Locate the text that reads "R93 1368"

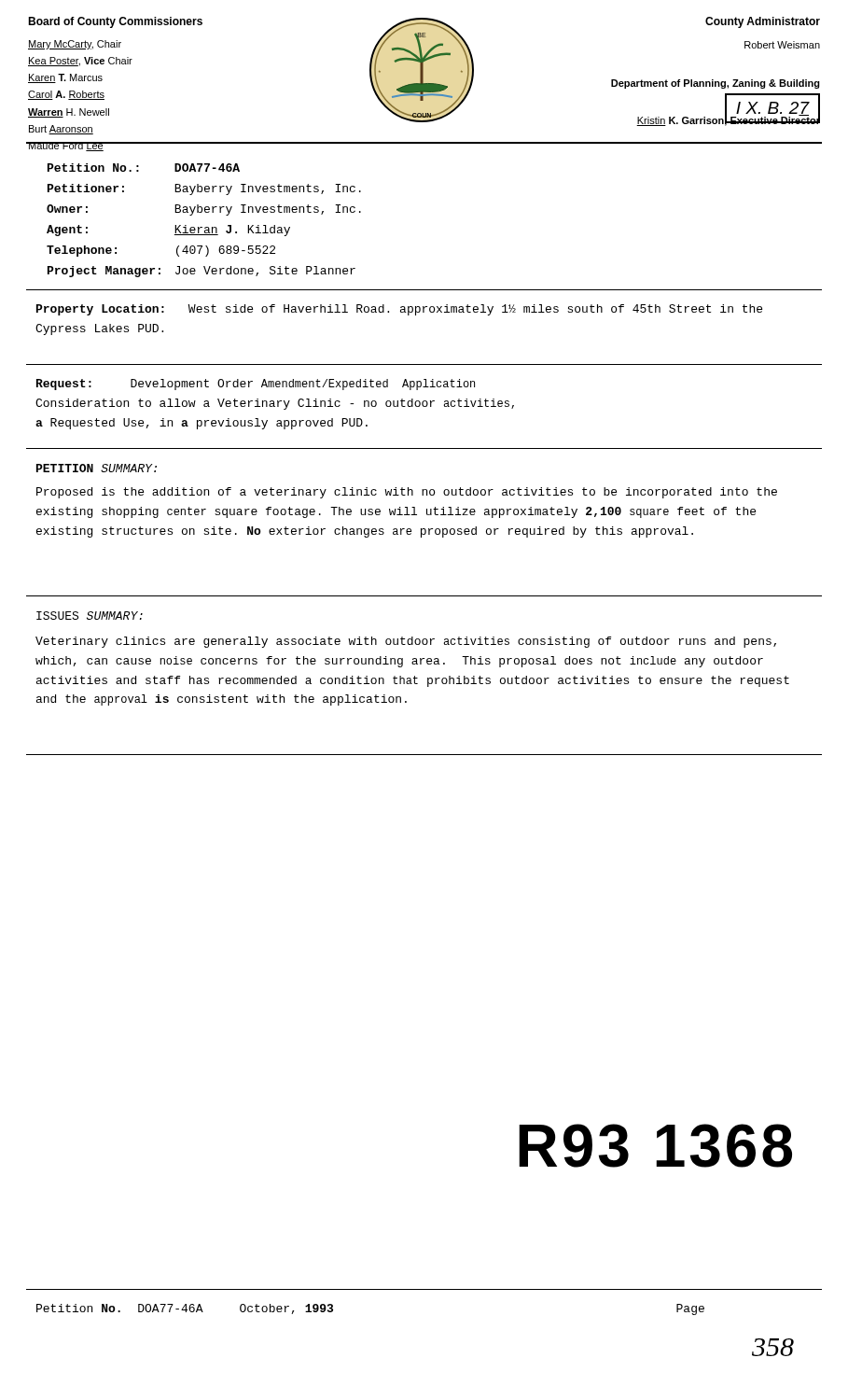point(656,1146)
